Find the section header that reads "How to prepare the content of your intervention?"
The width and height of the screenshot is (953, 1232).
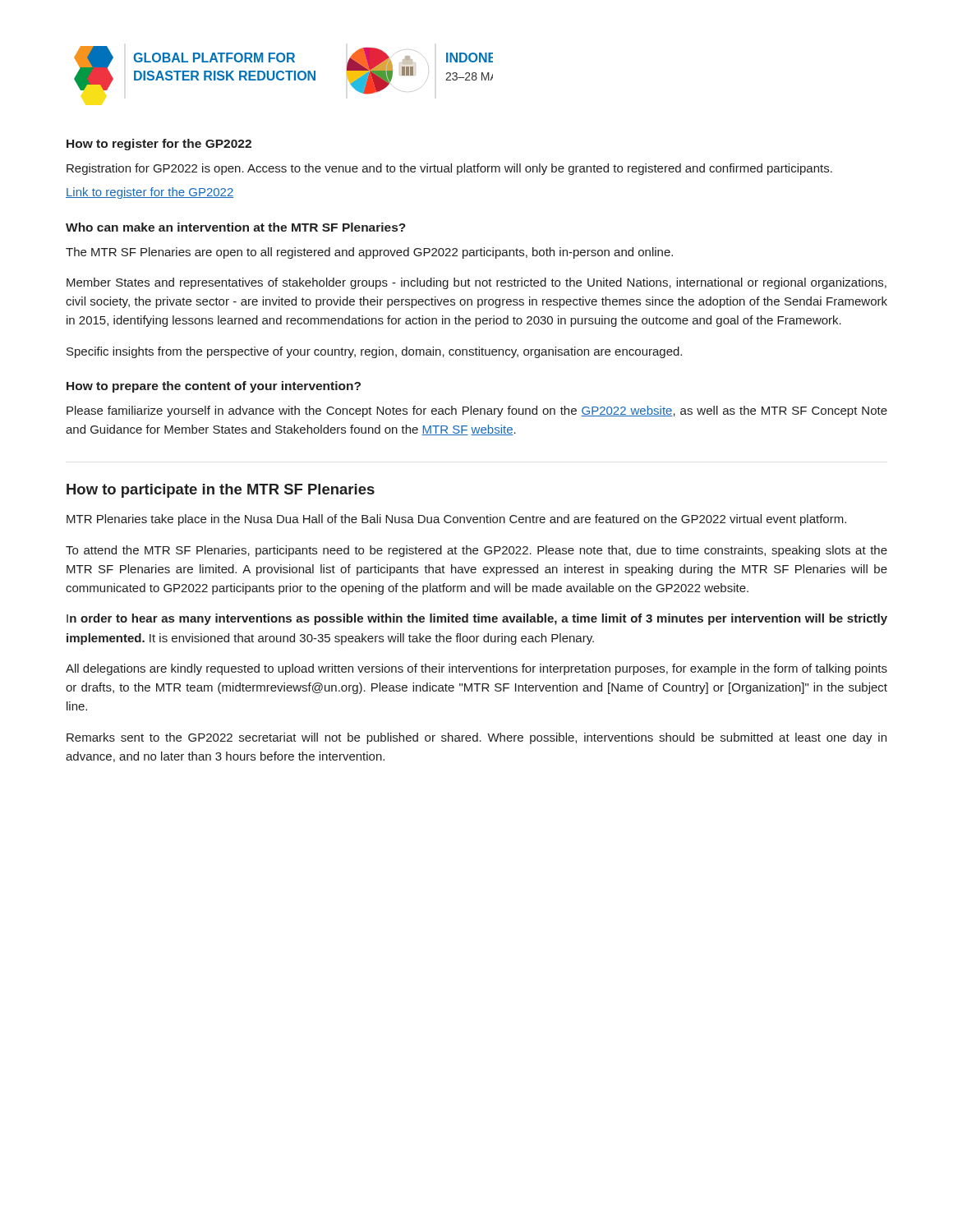click(x=214, y=385)
